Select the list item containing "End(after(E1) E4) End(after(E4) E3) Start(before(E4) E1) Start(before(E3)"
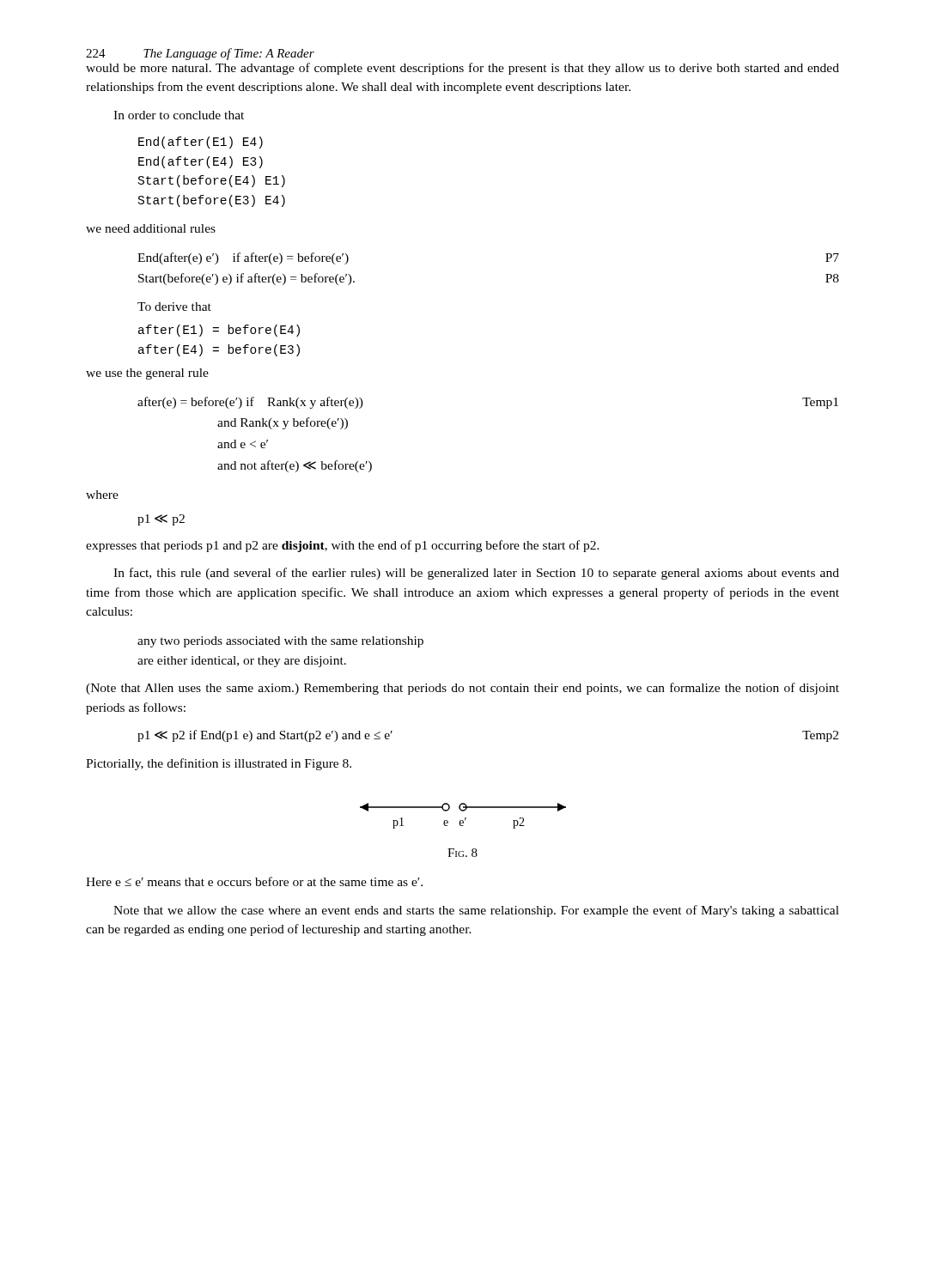 tap(212, 172)
